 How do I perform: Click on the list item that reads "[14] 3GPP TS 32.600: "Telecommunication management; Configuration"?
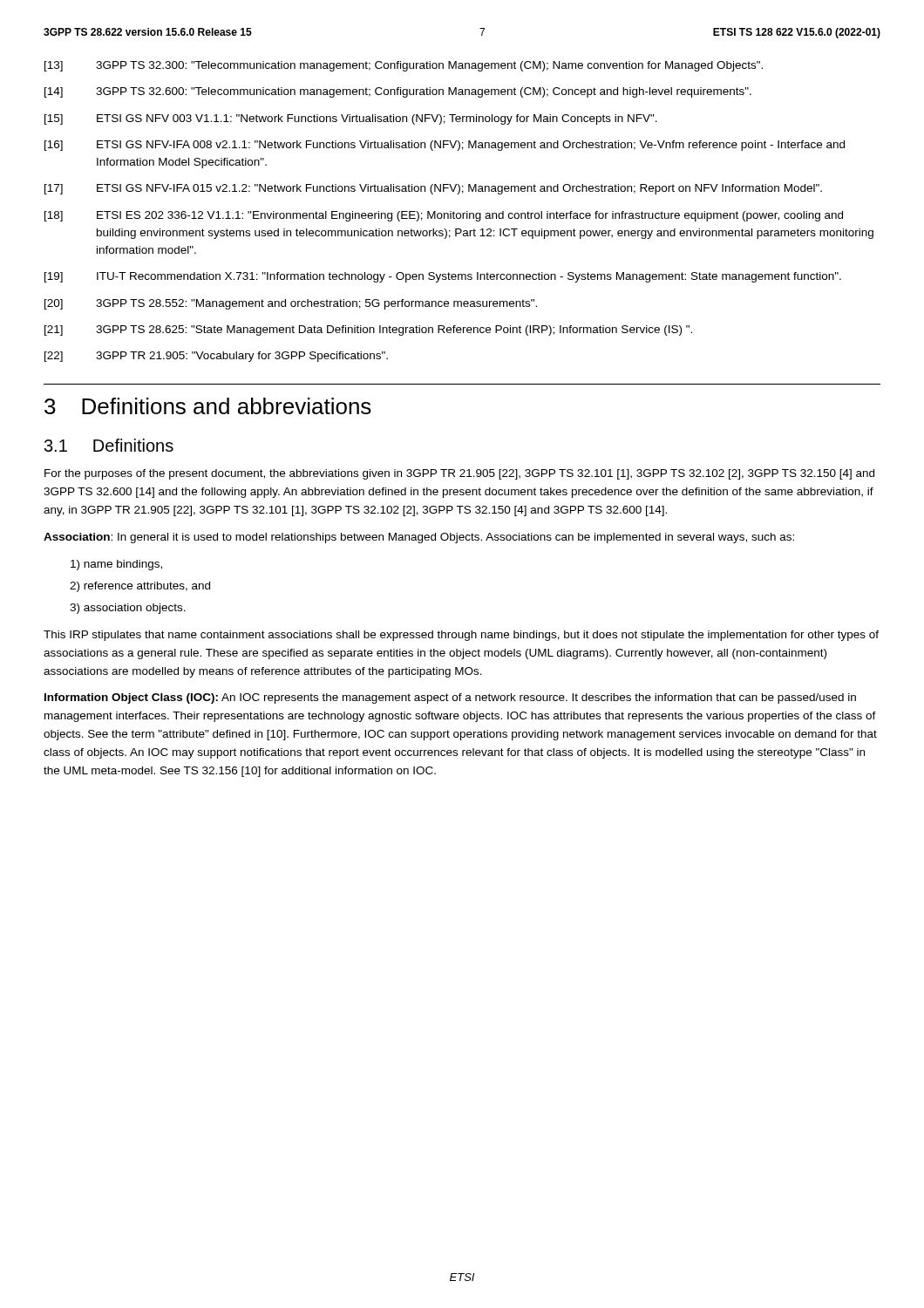click(462, 92)
